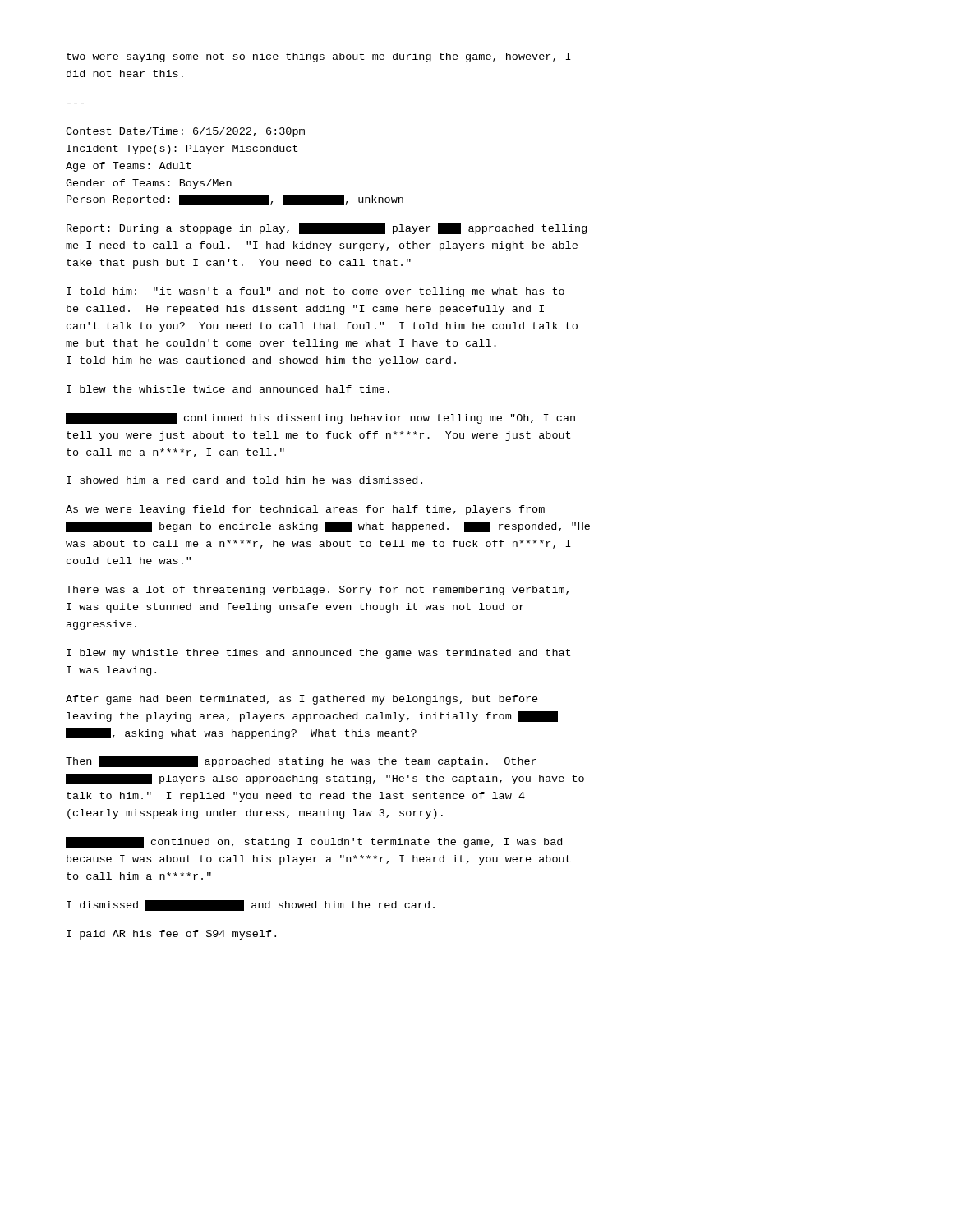
Task: Click the passage that begins "Report: During a"
Action: tap(327, 246)
